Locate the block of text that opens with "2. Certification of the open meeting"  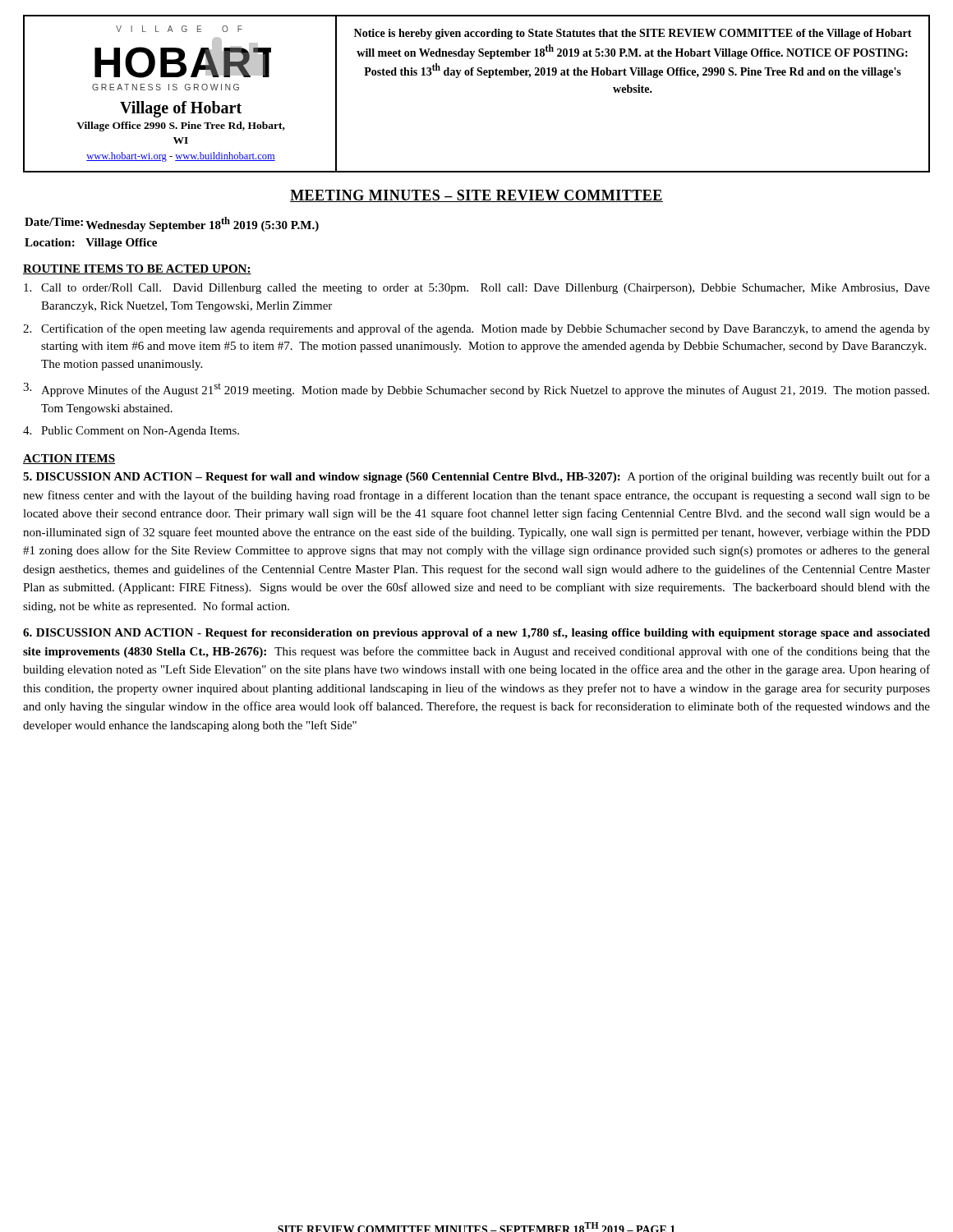coord(476,347)
